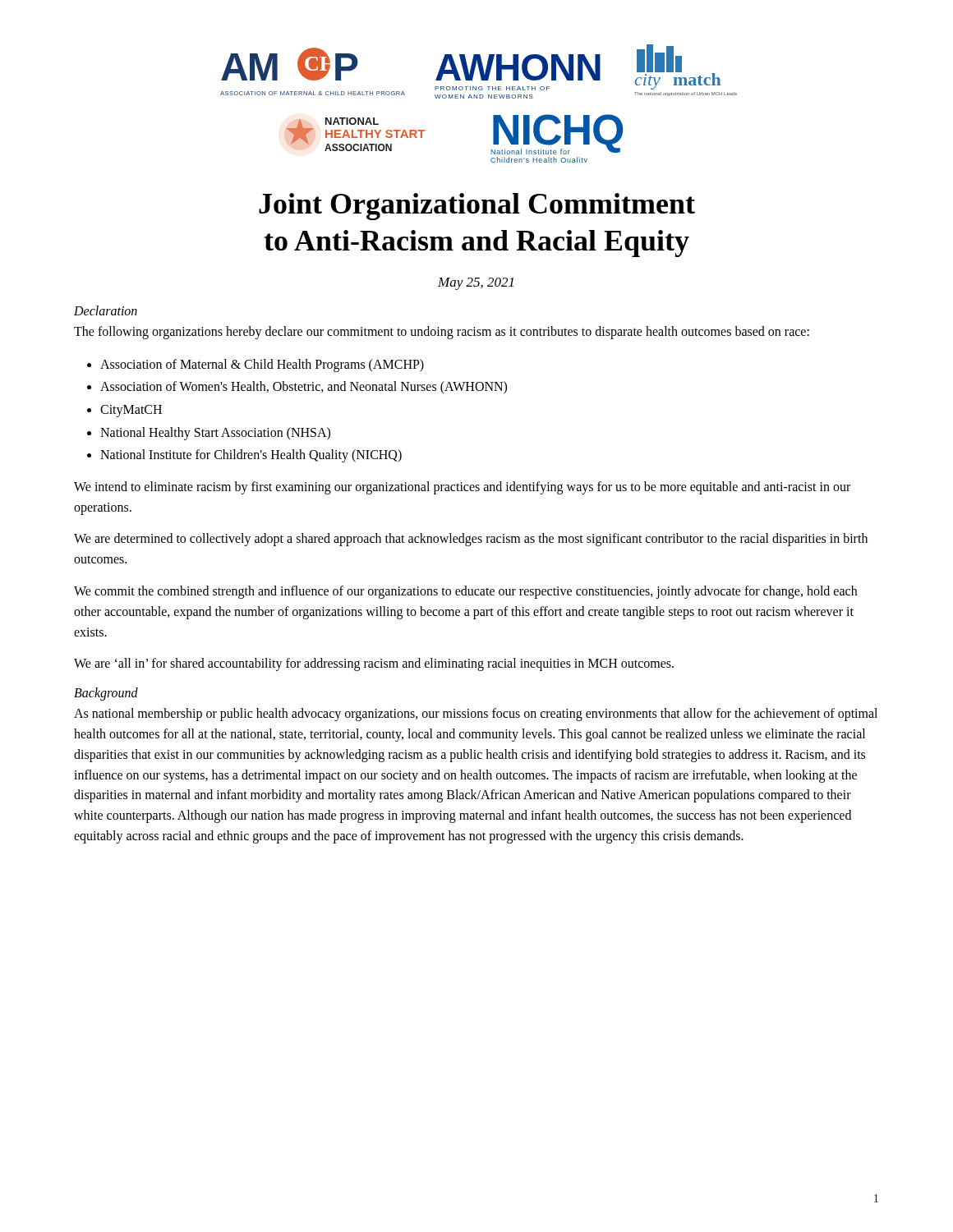Point to the text starting "Joint Organizational Commitmentto"
This screenshot has height=1232, width=953.
(476, 223)
